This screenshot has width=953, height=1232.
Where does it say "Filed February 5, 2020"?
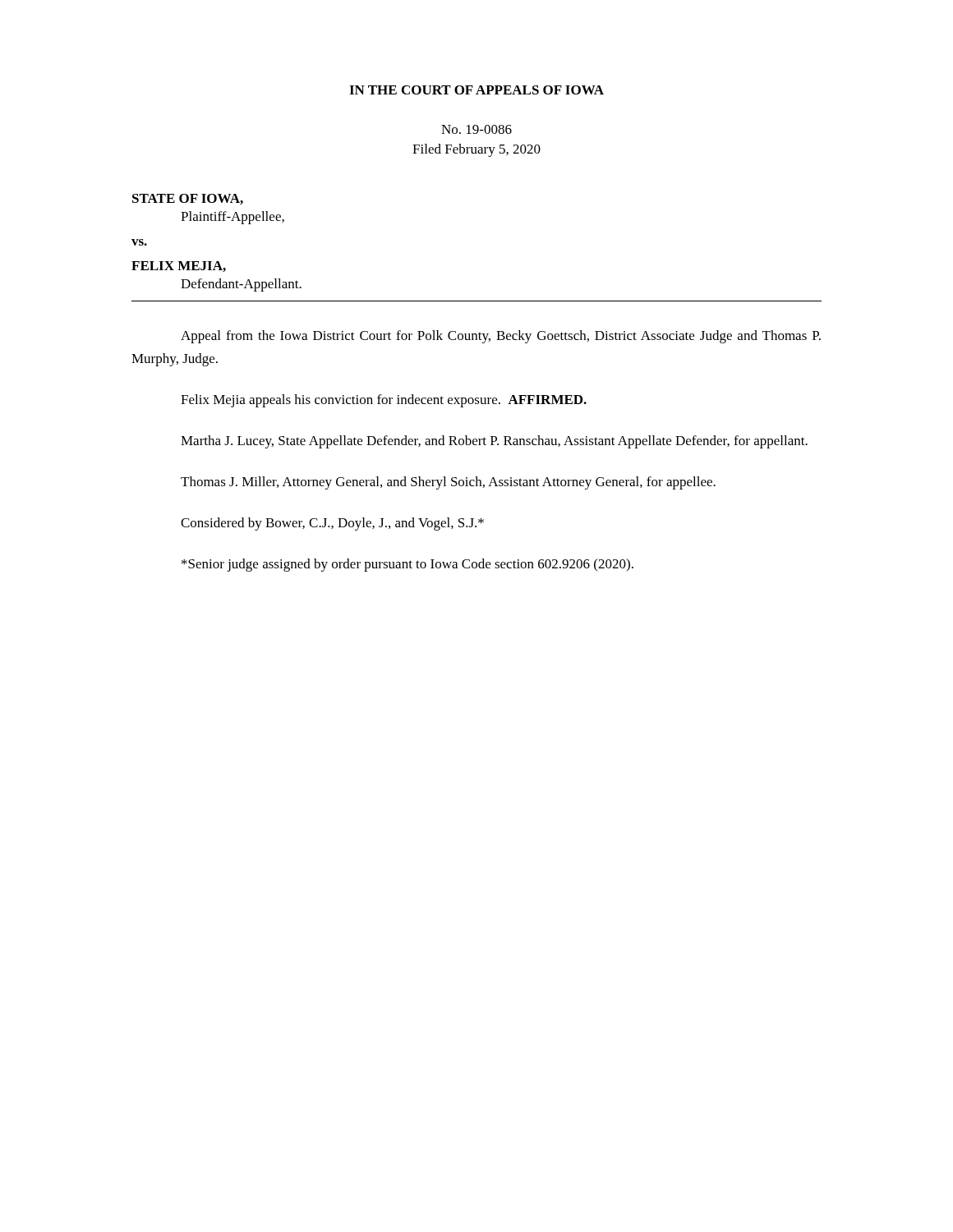point(476,149)
